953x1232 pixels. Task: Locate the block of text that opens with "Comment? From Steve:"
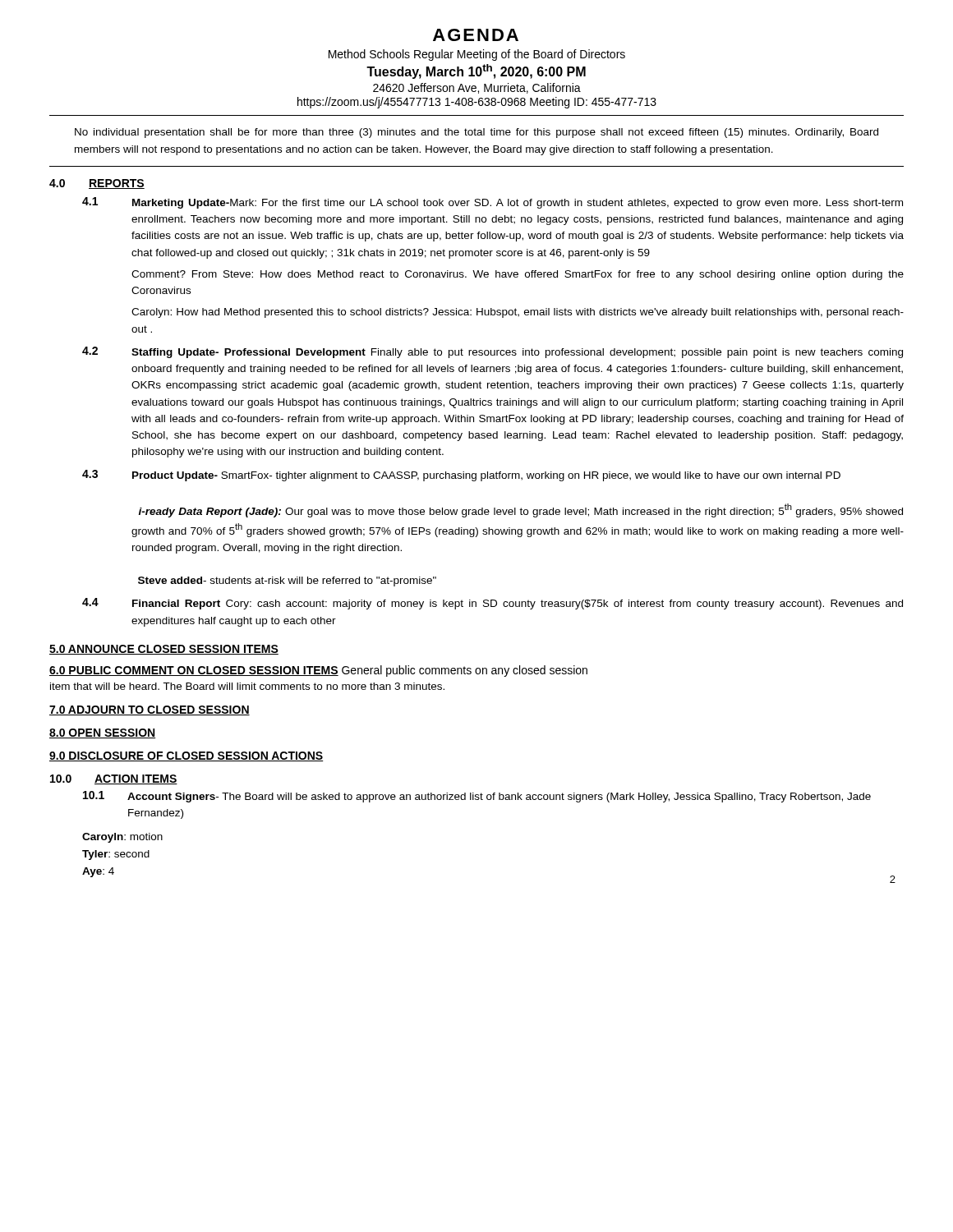(x=518, y=282)
